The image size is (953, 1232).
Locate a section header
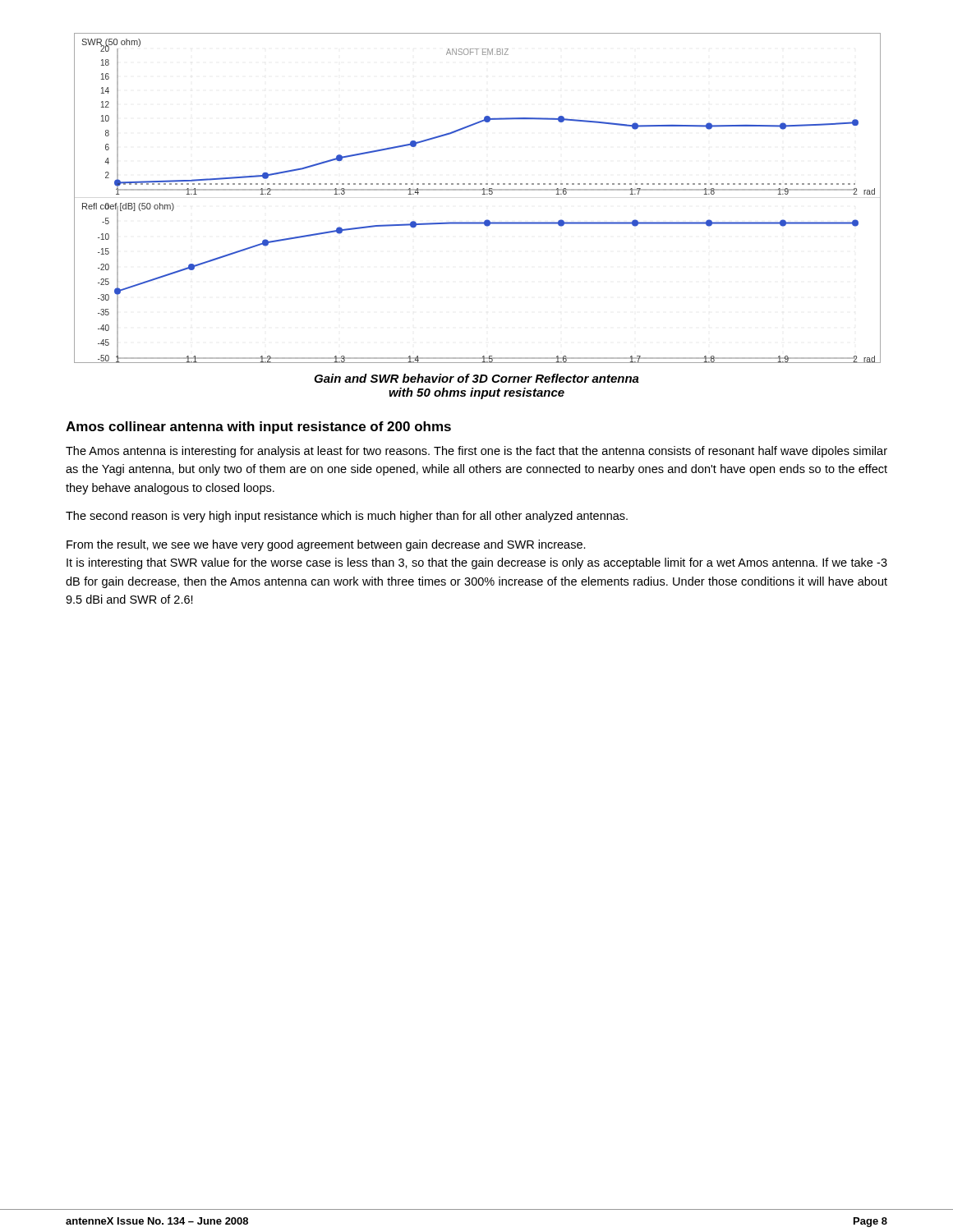coord(259,427)
